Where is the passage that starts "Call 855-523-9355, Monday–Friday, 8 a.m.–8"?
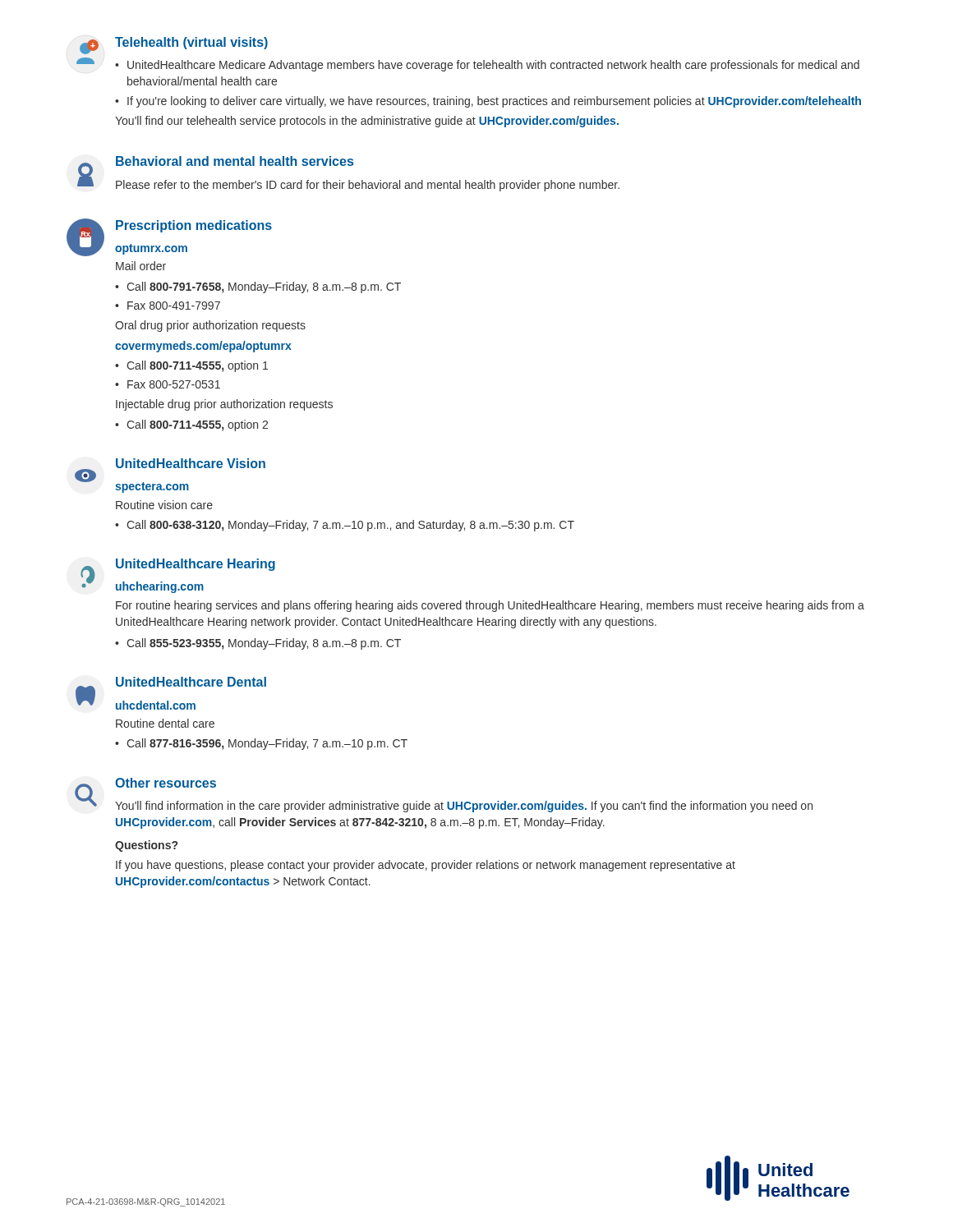Image resolution: width=953 pixels, height=1232 pixels. [x=264, y=643]
